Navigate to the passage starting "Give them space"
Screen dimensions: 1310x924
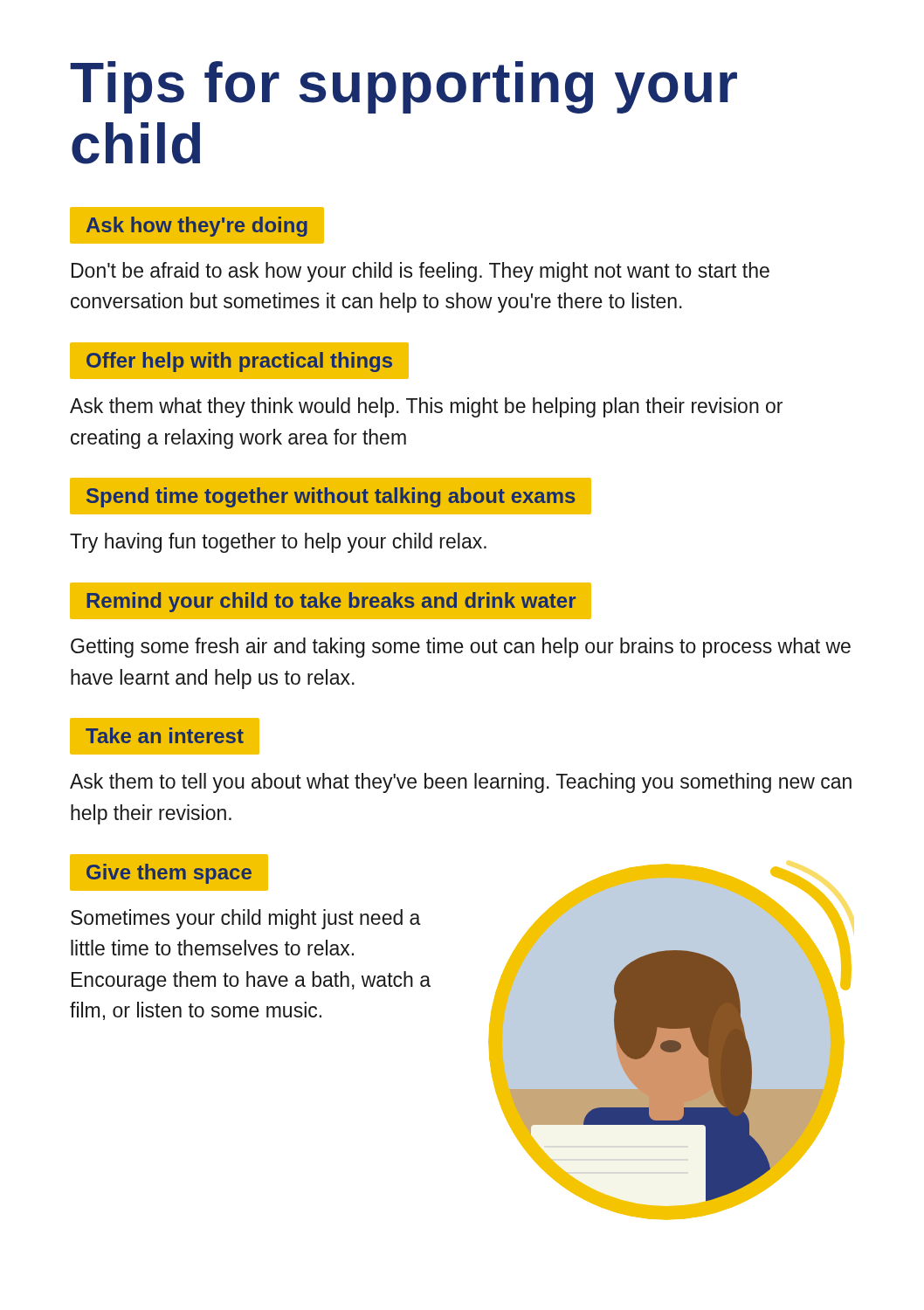[x=169, y=872]
